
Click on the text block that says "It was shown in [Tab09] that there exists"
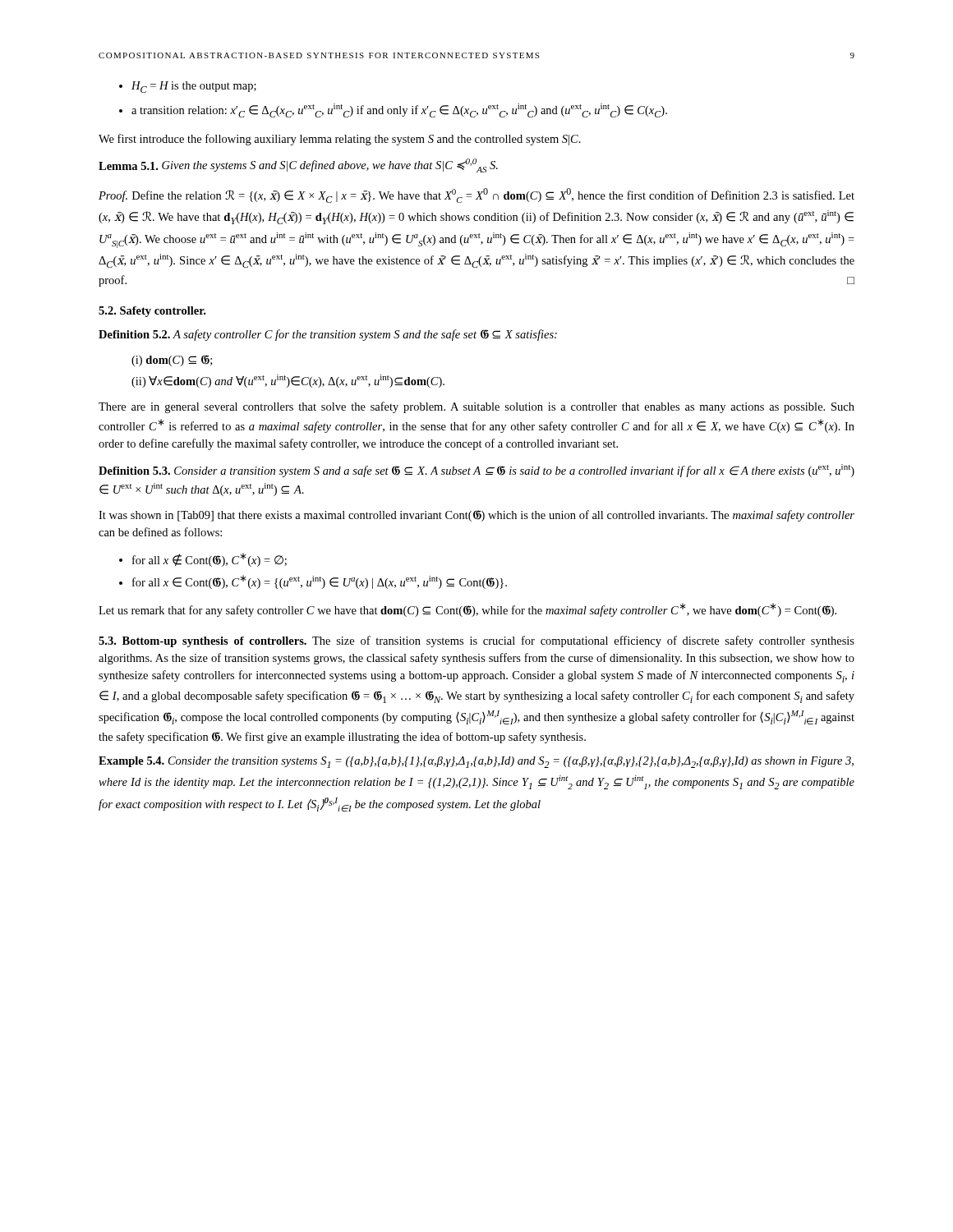476,524
